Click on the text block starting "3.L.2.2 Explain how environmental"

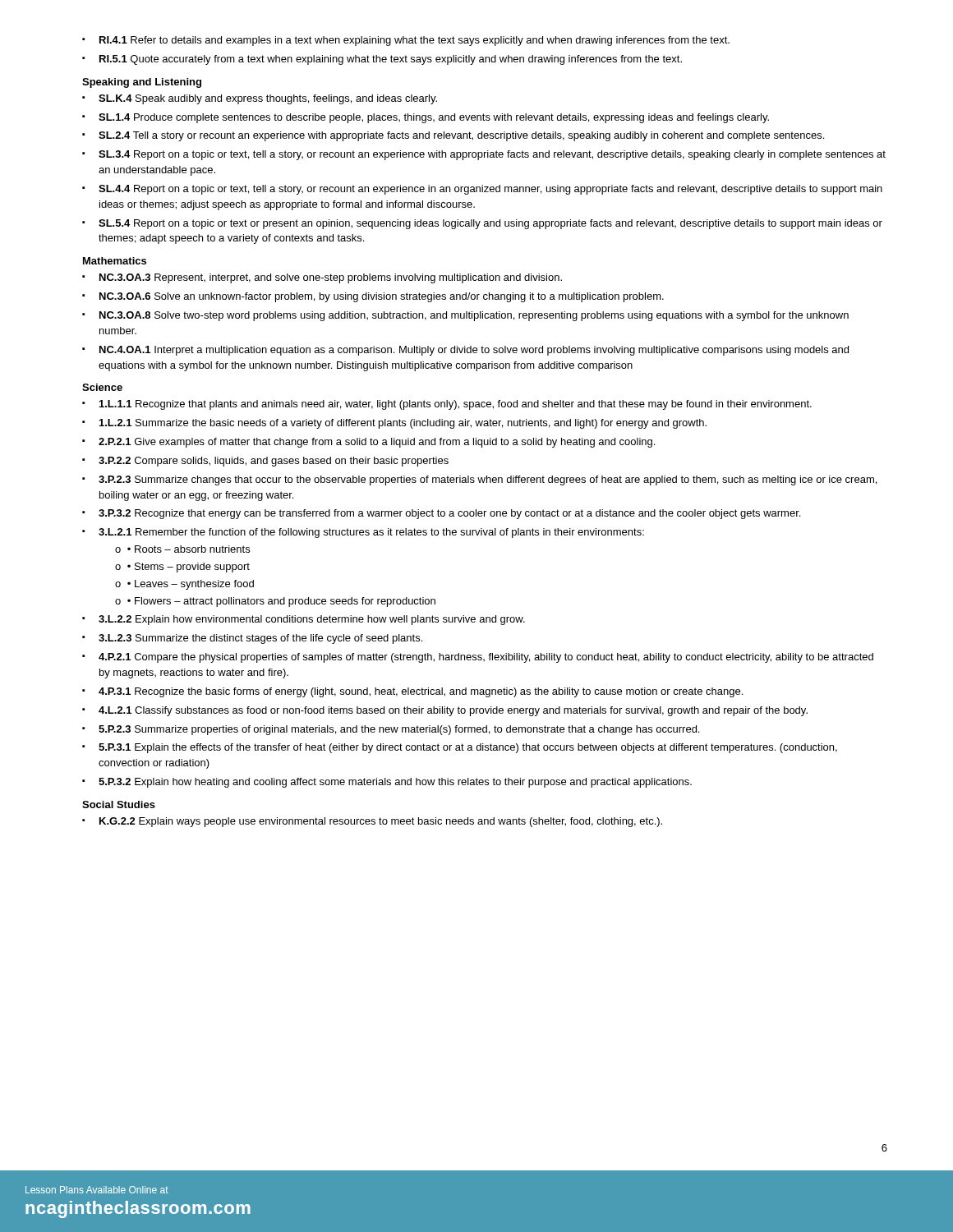click(x=312, y=619)
